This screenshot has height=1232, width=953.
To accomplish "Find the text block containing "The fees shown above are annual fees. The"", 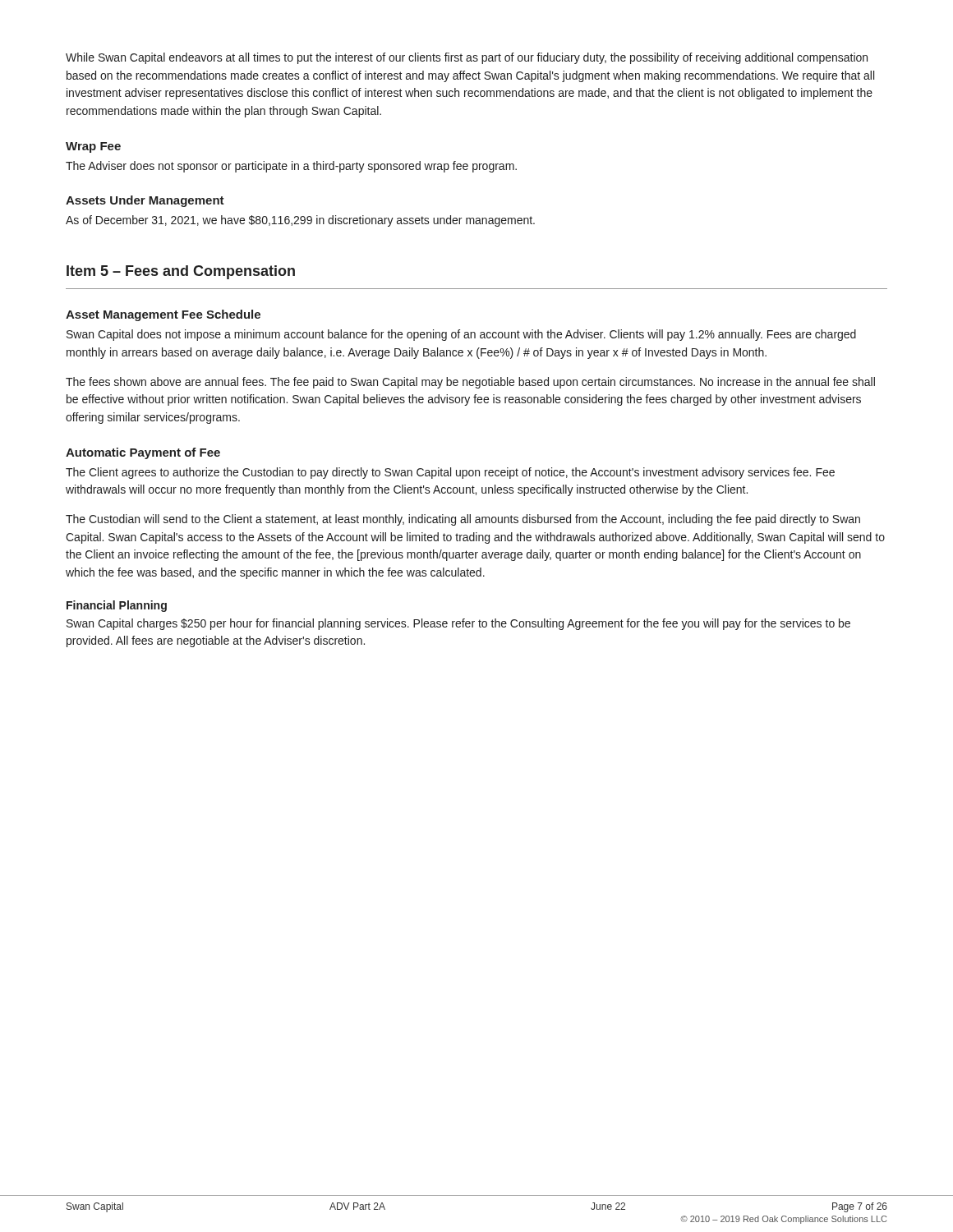I will tap(471, 399).
